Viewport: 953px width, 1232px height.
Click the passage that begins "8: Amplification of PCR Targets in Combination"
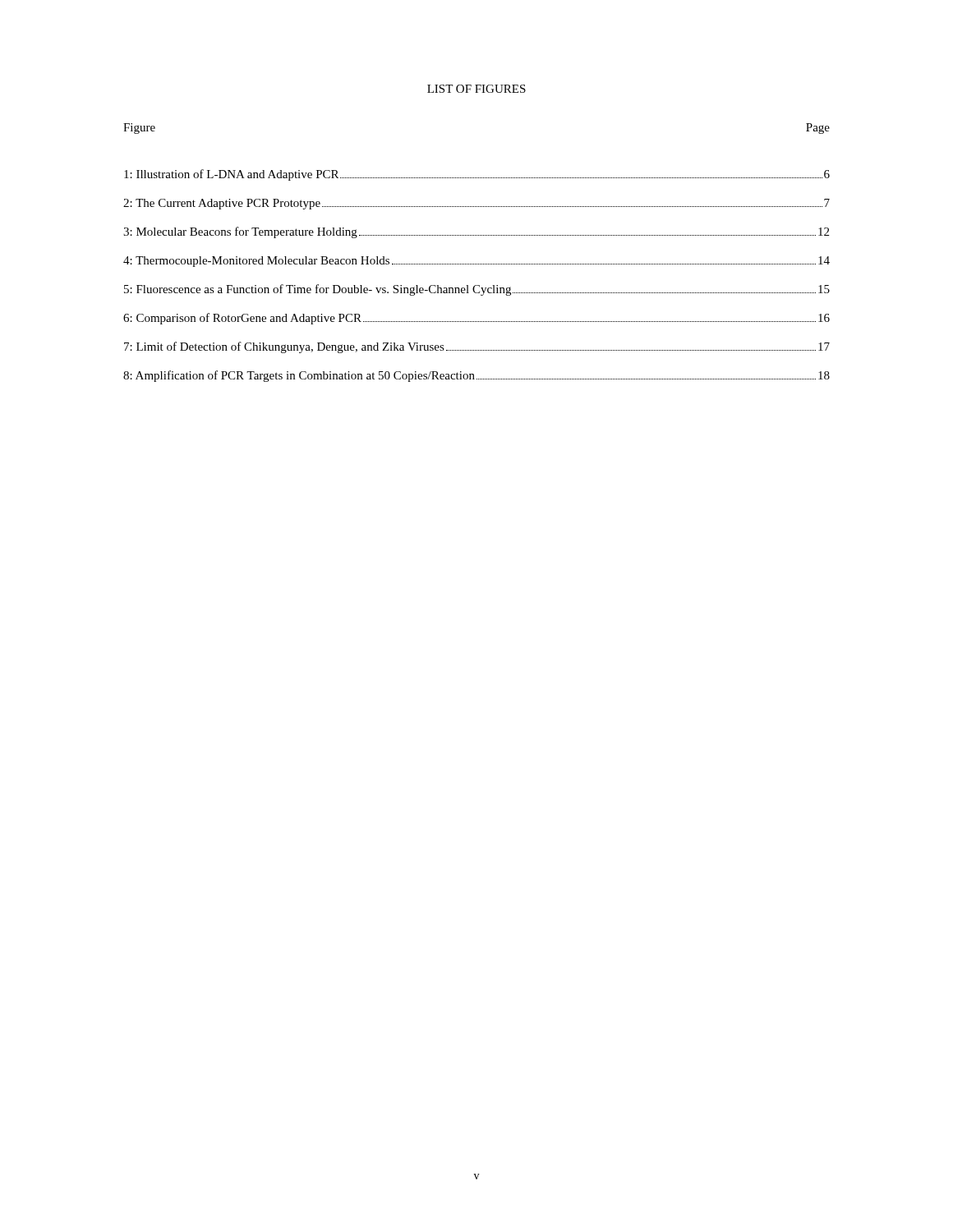476,376
